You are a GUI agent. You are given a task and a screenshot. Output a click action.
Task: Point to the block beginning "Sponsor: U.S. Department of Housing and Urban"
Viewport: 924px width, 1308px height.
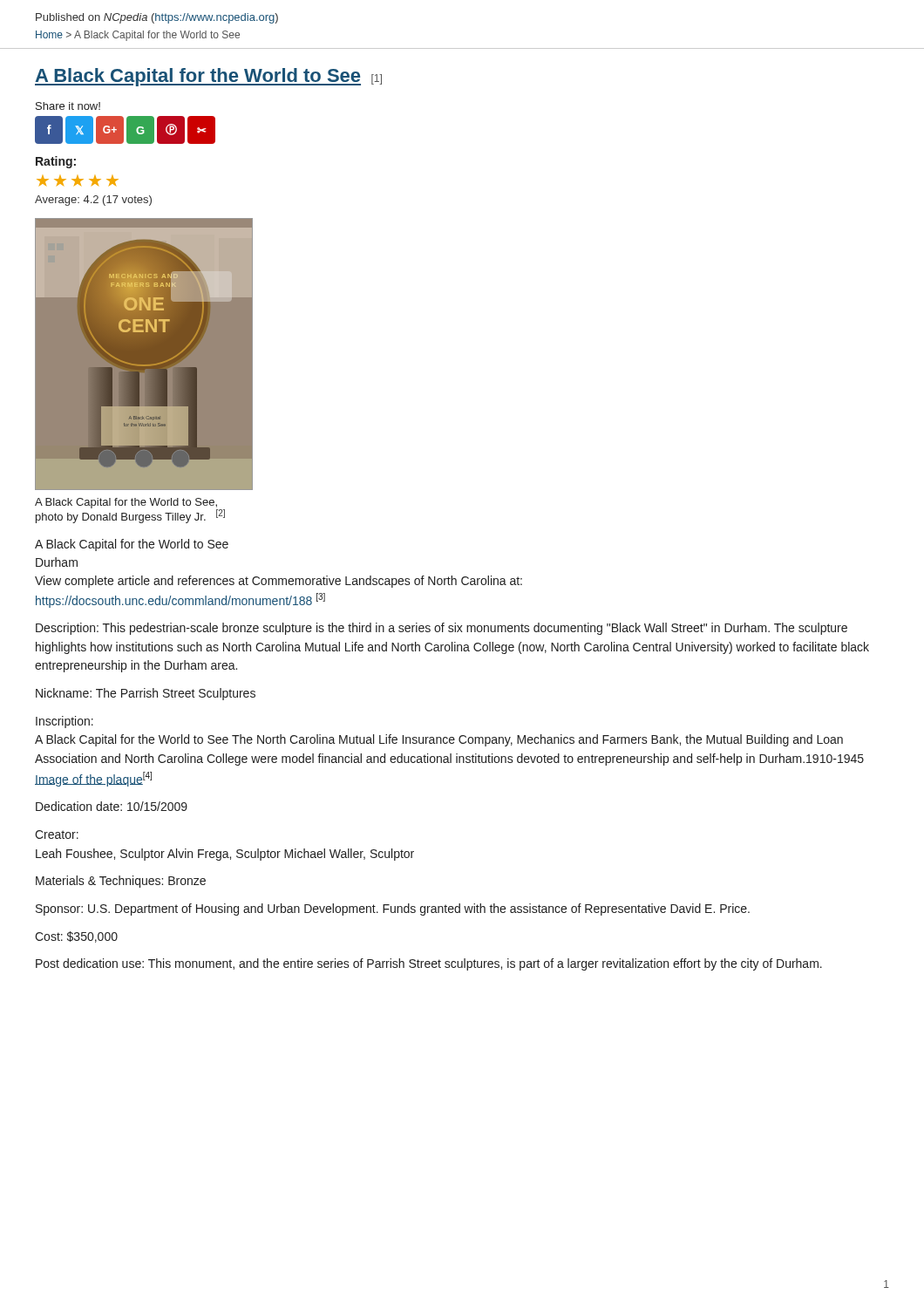(393, 909)
